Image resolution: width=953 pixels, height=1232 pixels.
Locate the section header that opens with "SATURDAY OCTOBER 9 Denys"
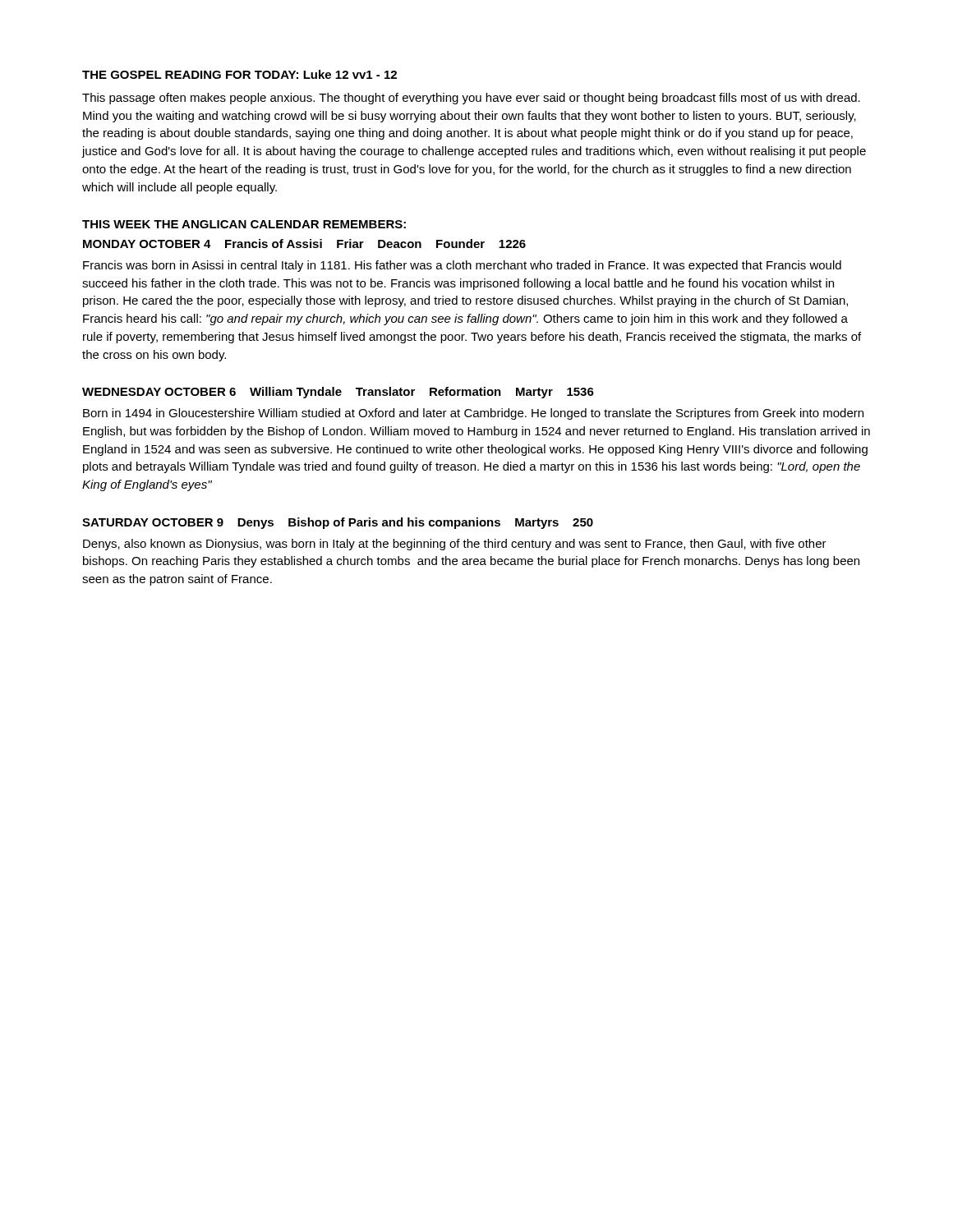[476, 522]
